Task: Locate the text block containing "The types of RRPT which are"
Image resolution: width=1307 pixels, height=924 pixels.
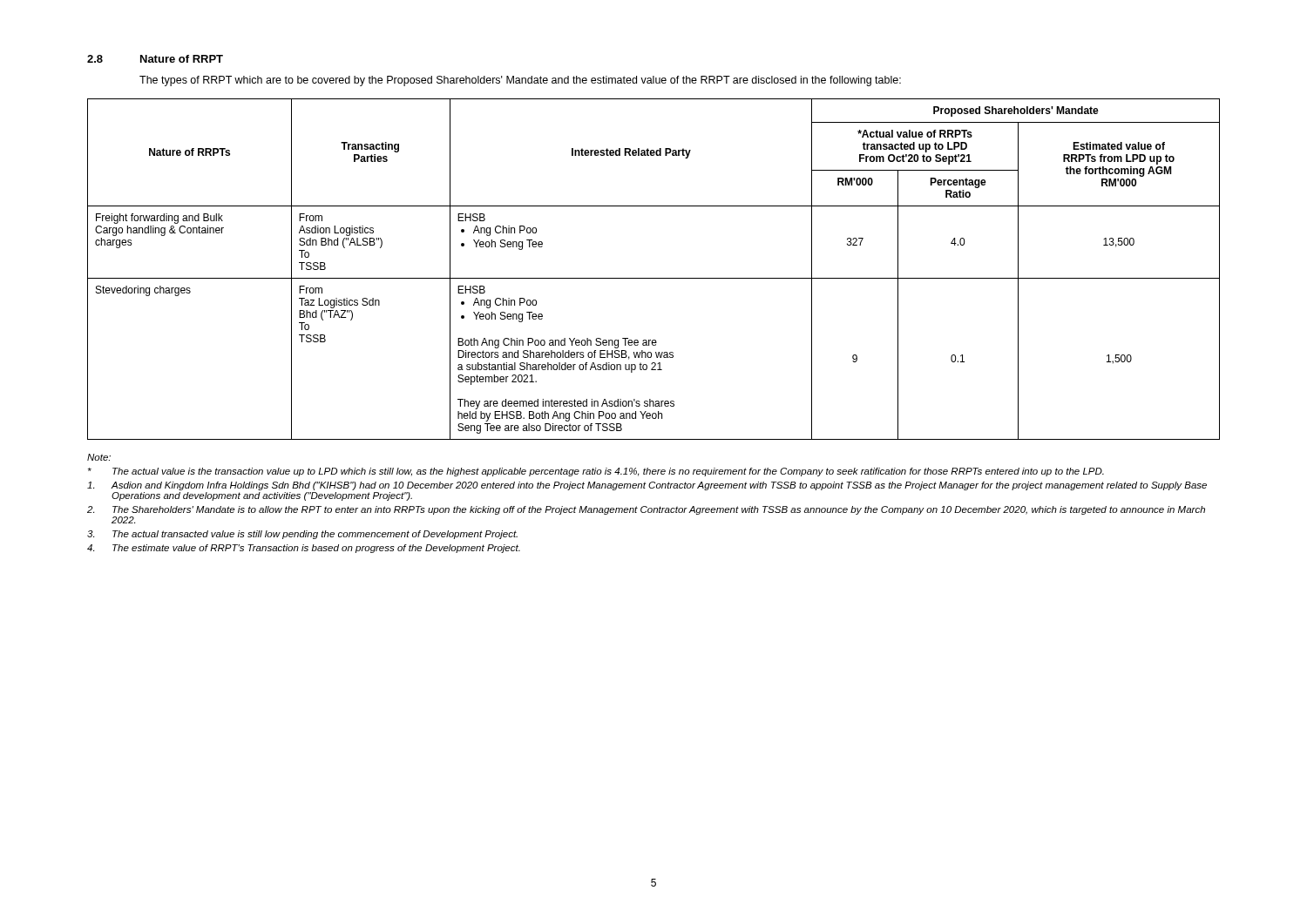Action: pyautogui.click(x=521, y=80)
